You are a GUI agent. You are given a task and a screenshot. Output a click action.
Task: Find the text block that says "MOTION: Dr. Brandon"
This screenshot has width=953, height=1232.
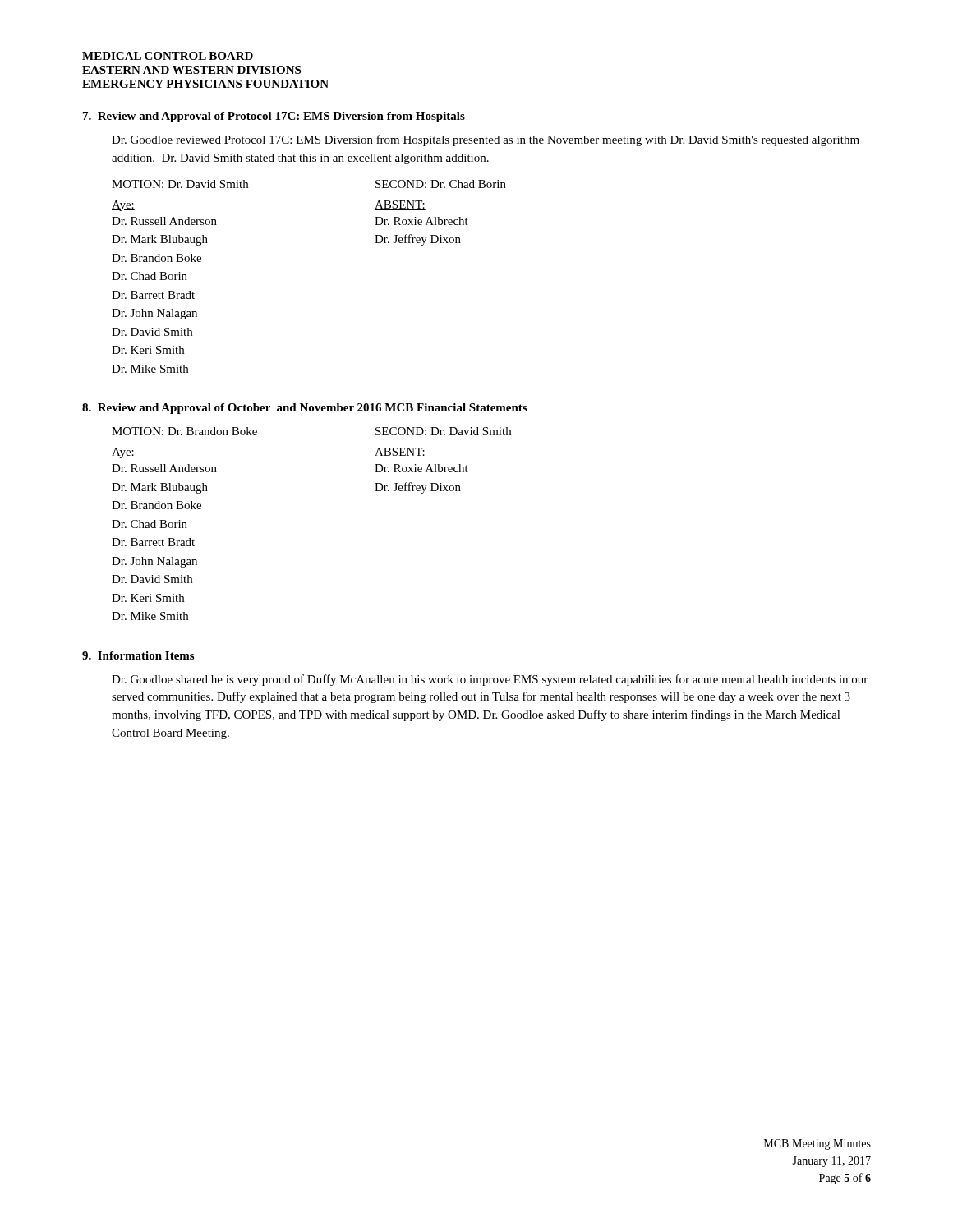tap(190, 431)
